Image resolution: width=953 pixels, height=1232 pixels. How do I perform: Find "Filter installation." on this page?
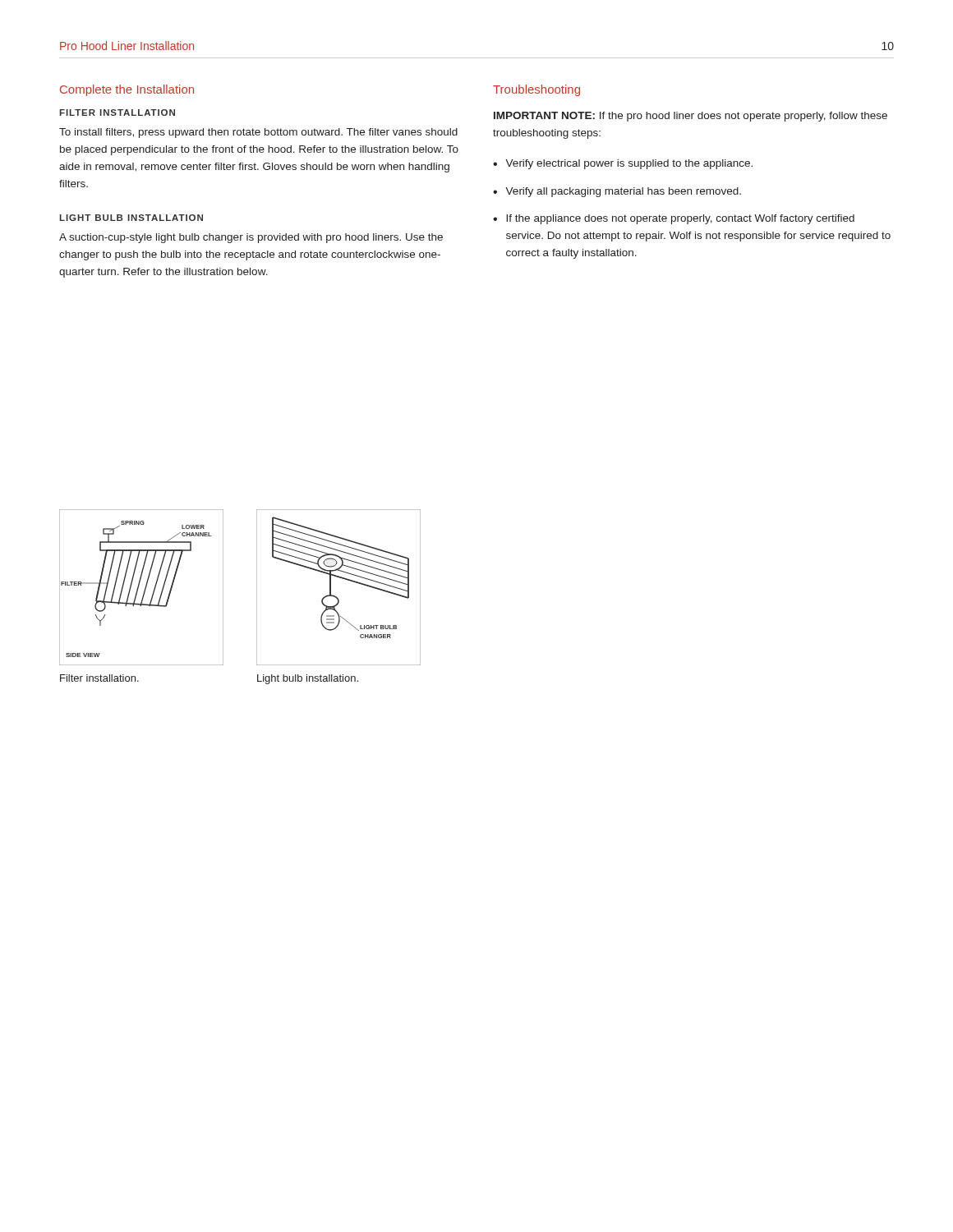point(99,678)
